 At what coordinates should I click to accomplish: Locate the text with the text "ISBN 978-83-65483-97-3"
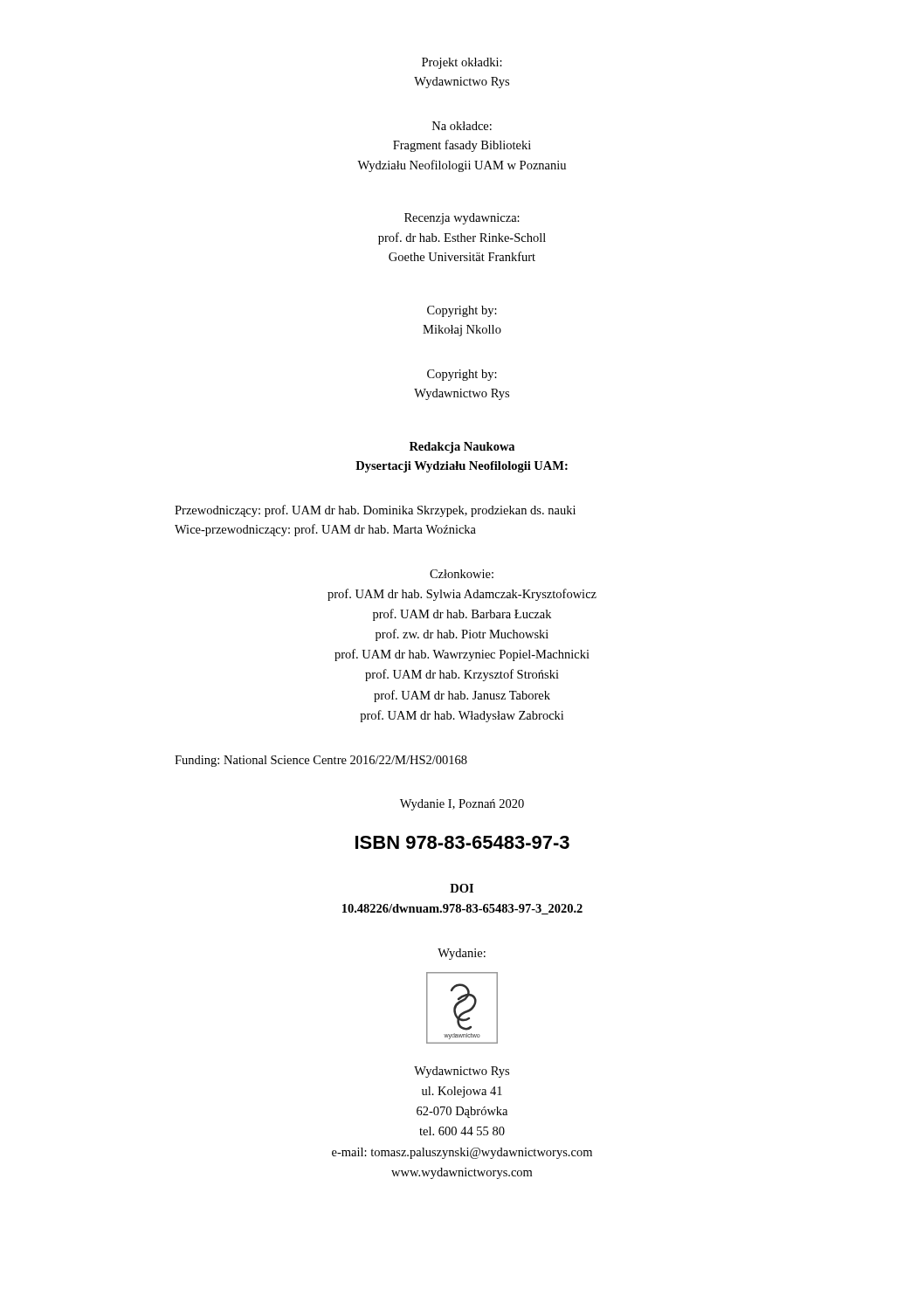tap(462, 842)
